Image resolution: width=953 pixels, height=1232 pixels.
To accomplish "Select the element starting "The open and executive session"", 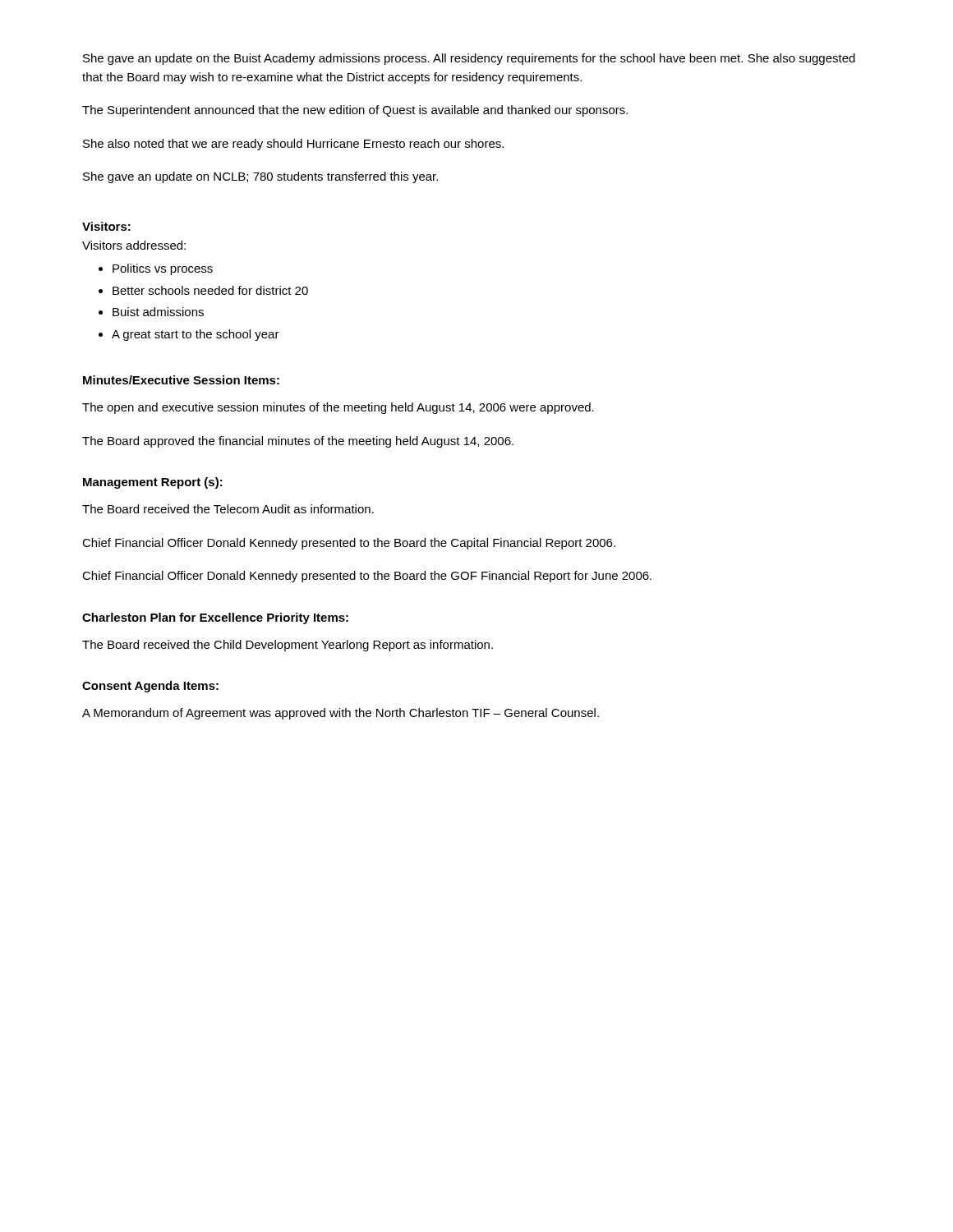I will click(338, 407).
